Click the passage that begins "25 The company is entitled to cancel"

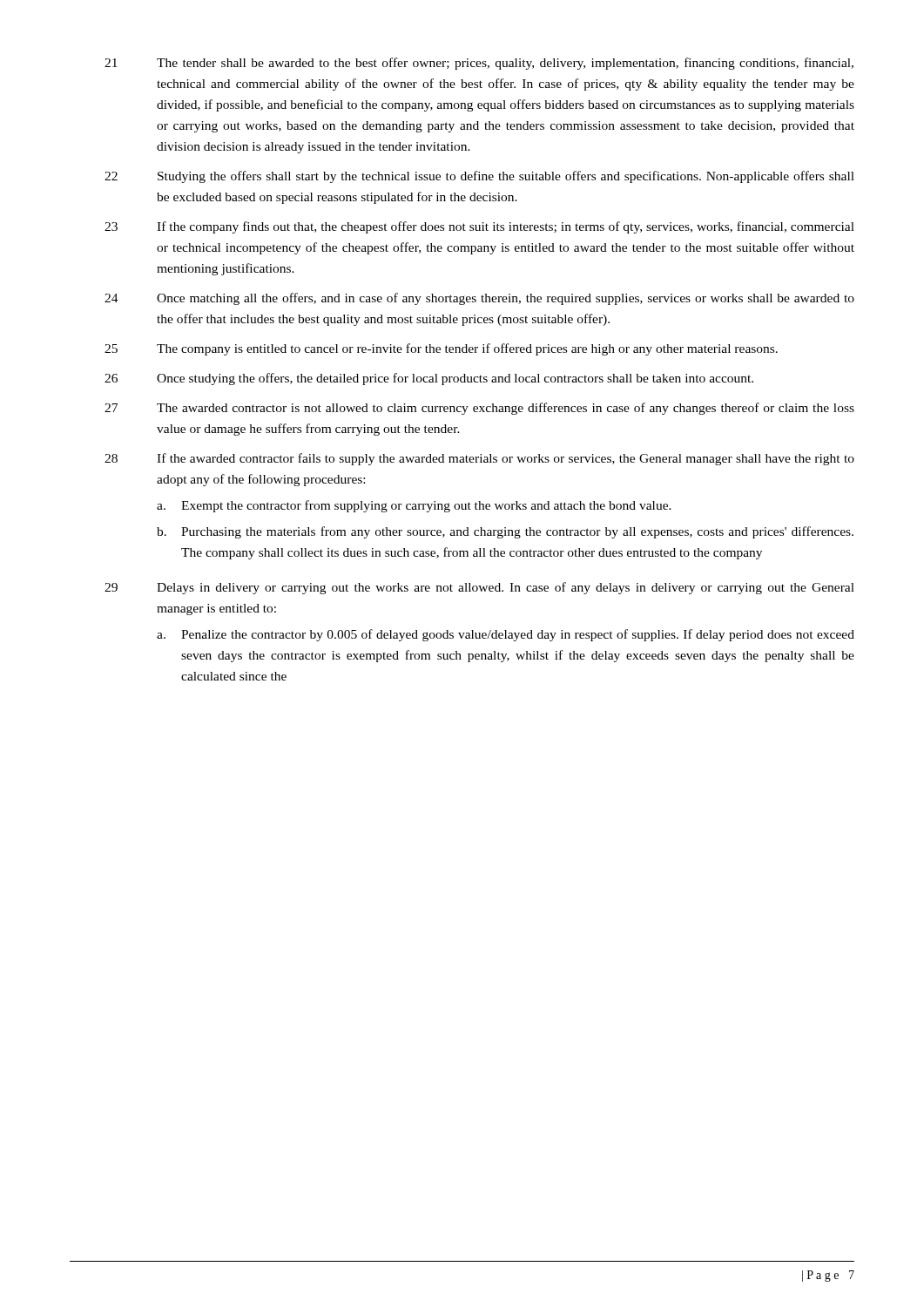click(x=479, y=349)
